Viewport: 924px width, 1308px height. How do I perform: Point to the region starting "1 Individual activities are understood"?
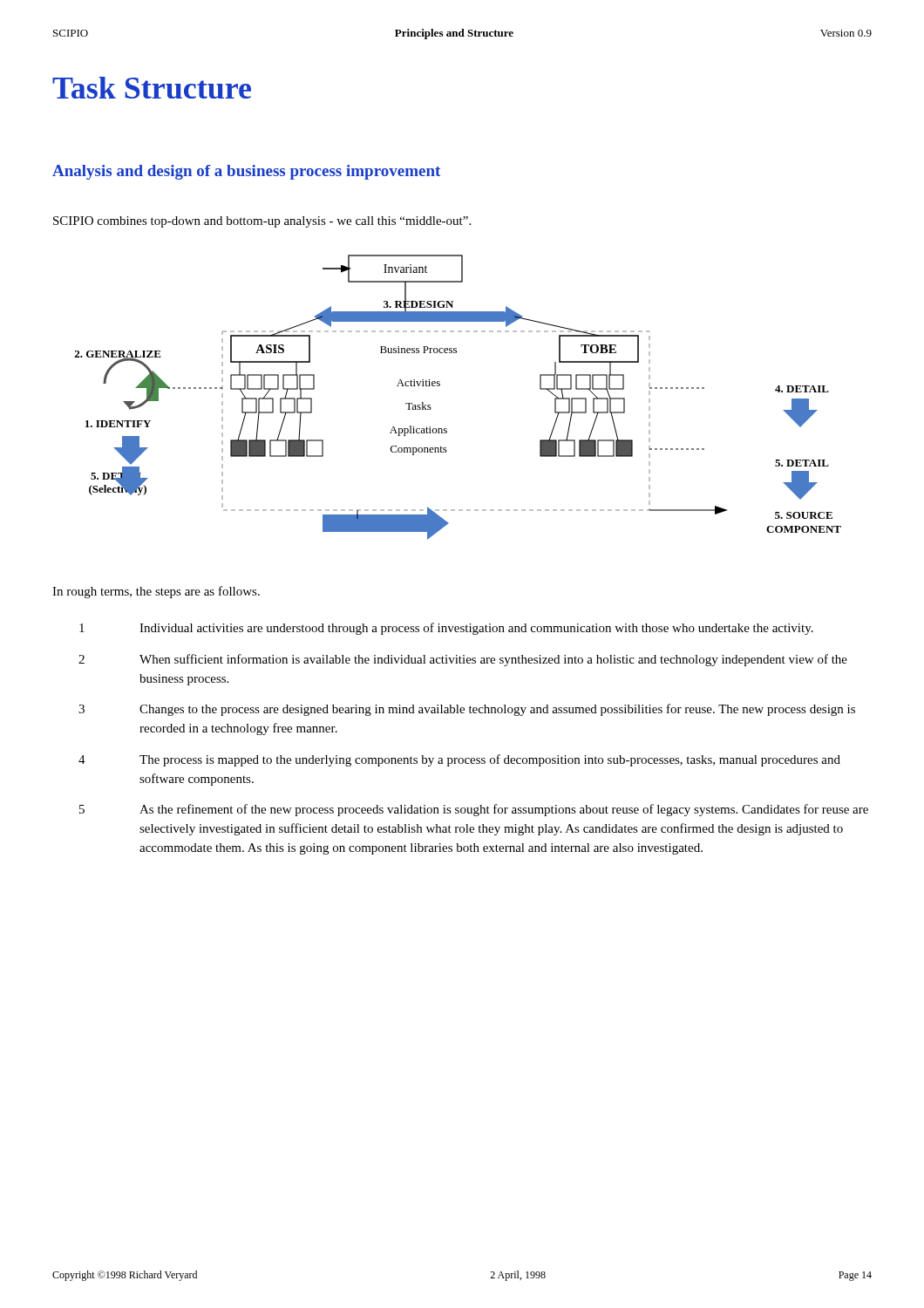pos(462,629)
